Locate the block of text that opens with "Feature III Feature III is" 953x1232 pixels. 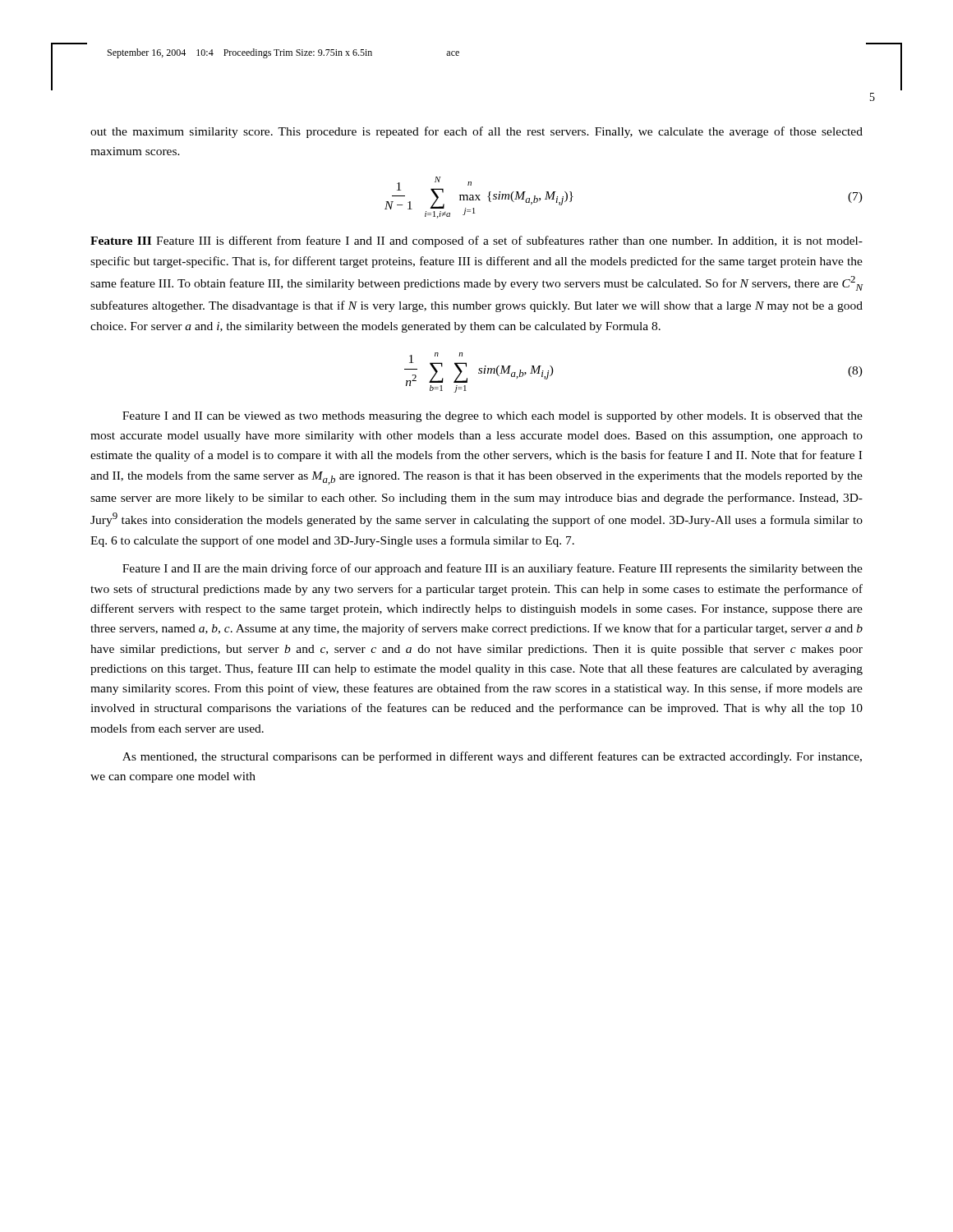click(x=476, y=283)
